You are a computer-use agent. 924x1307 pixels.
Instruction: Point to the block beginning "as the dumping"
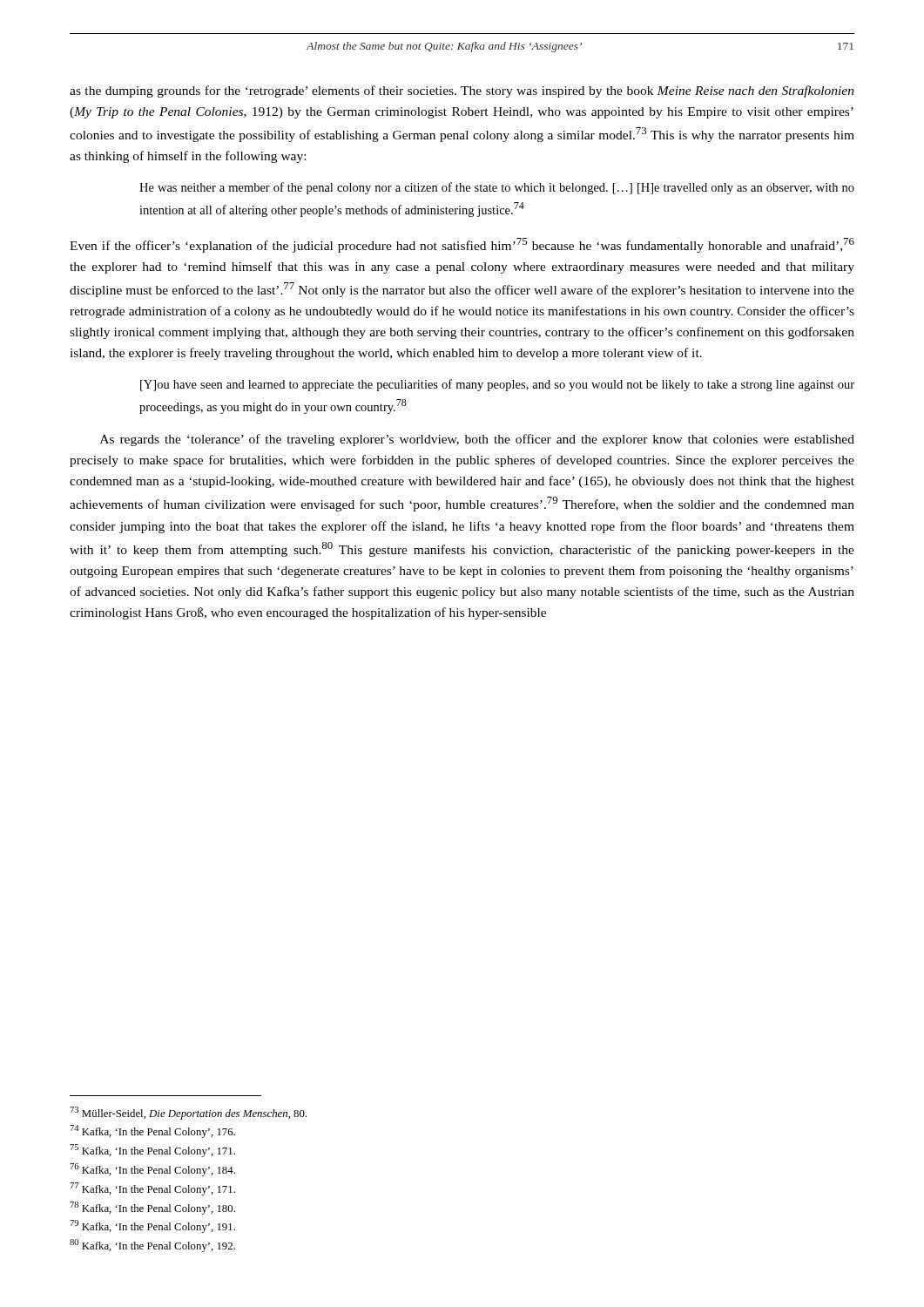click(x=462, y=123)
